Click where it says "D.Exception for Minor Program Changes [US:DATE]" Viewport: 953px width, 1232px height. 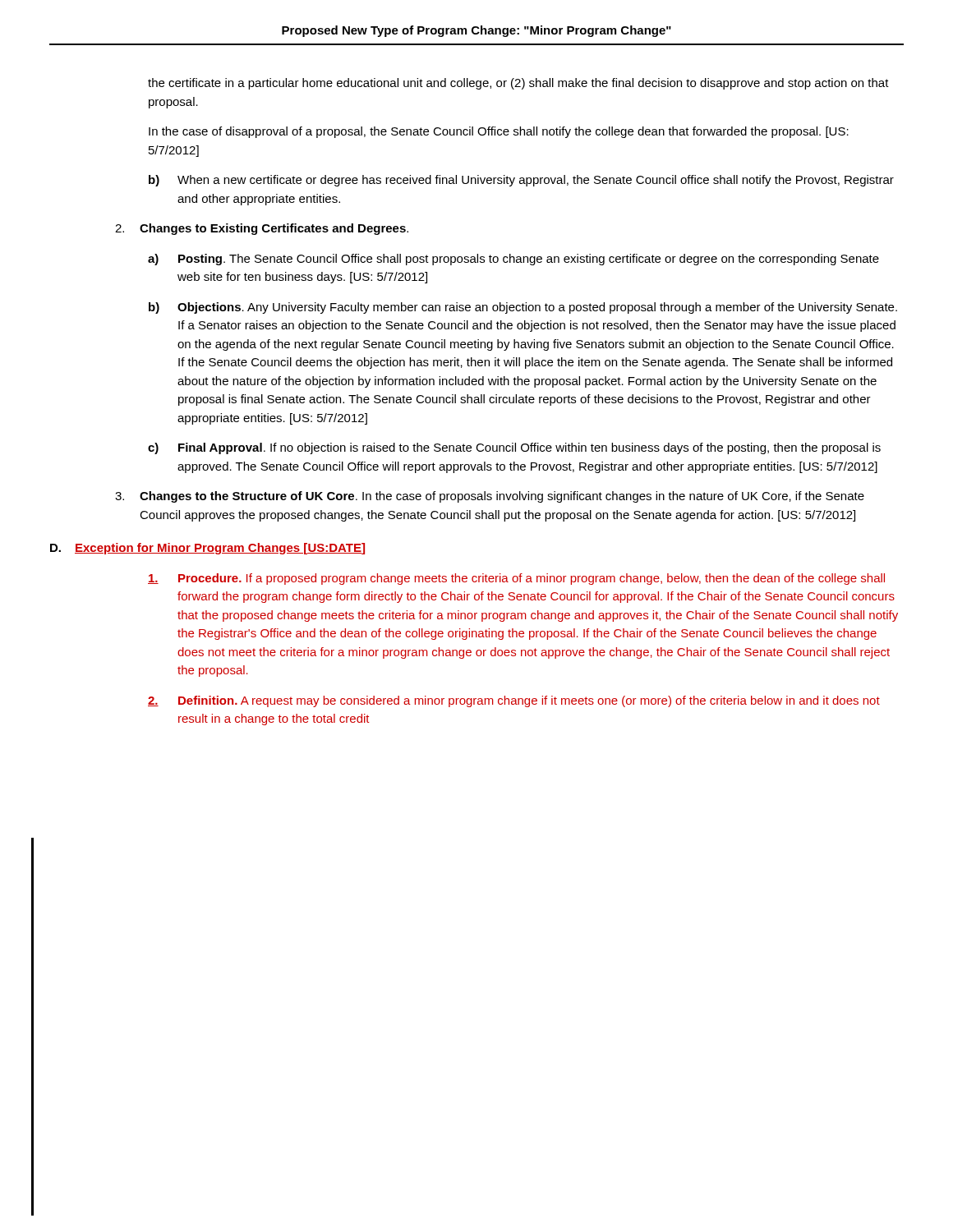tap(207, 547)
